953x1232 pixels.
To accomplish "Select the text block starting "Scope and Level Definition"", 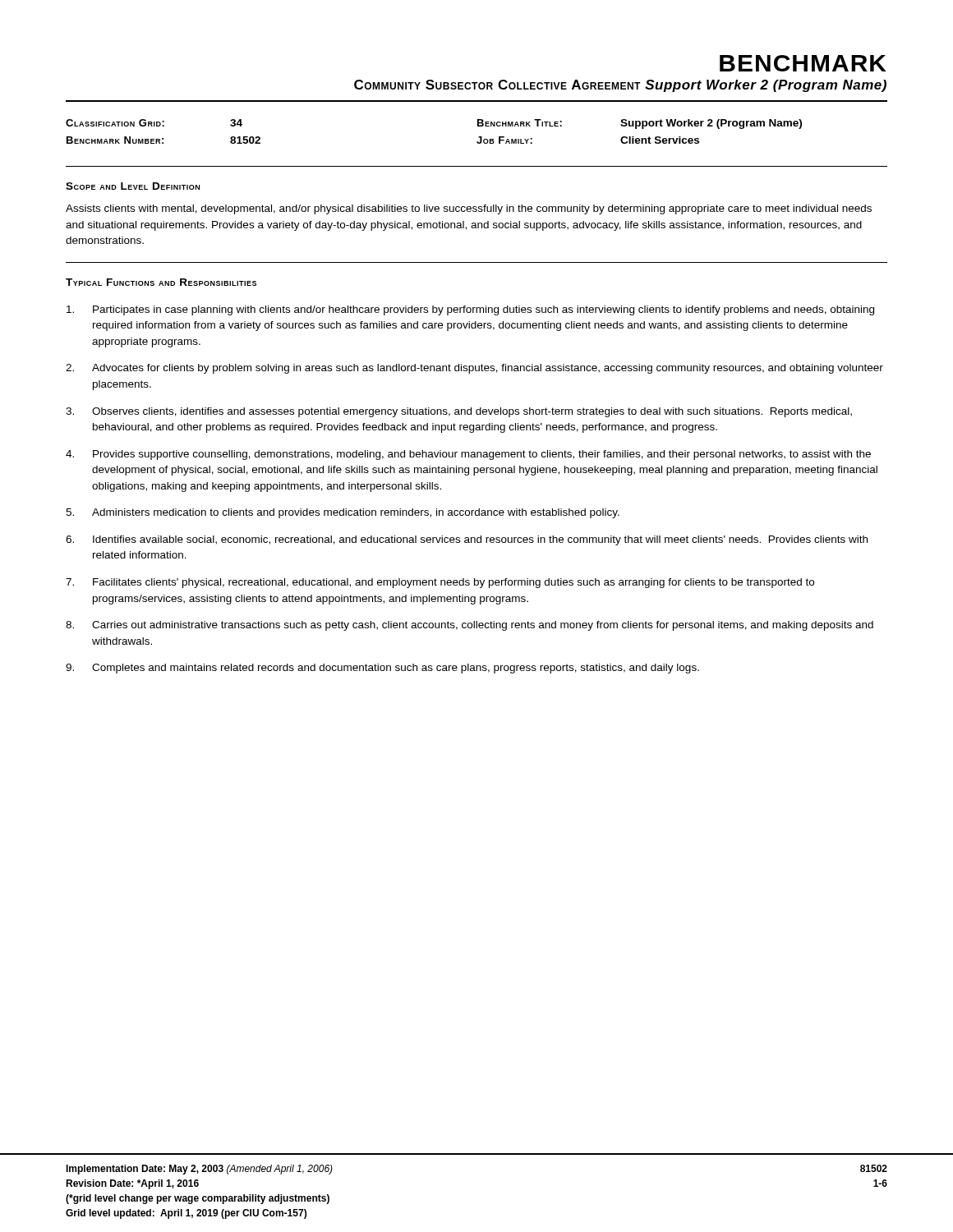I will click(133, 186).
